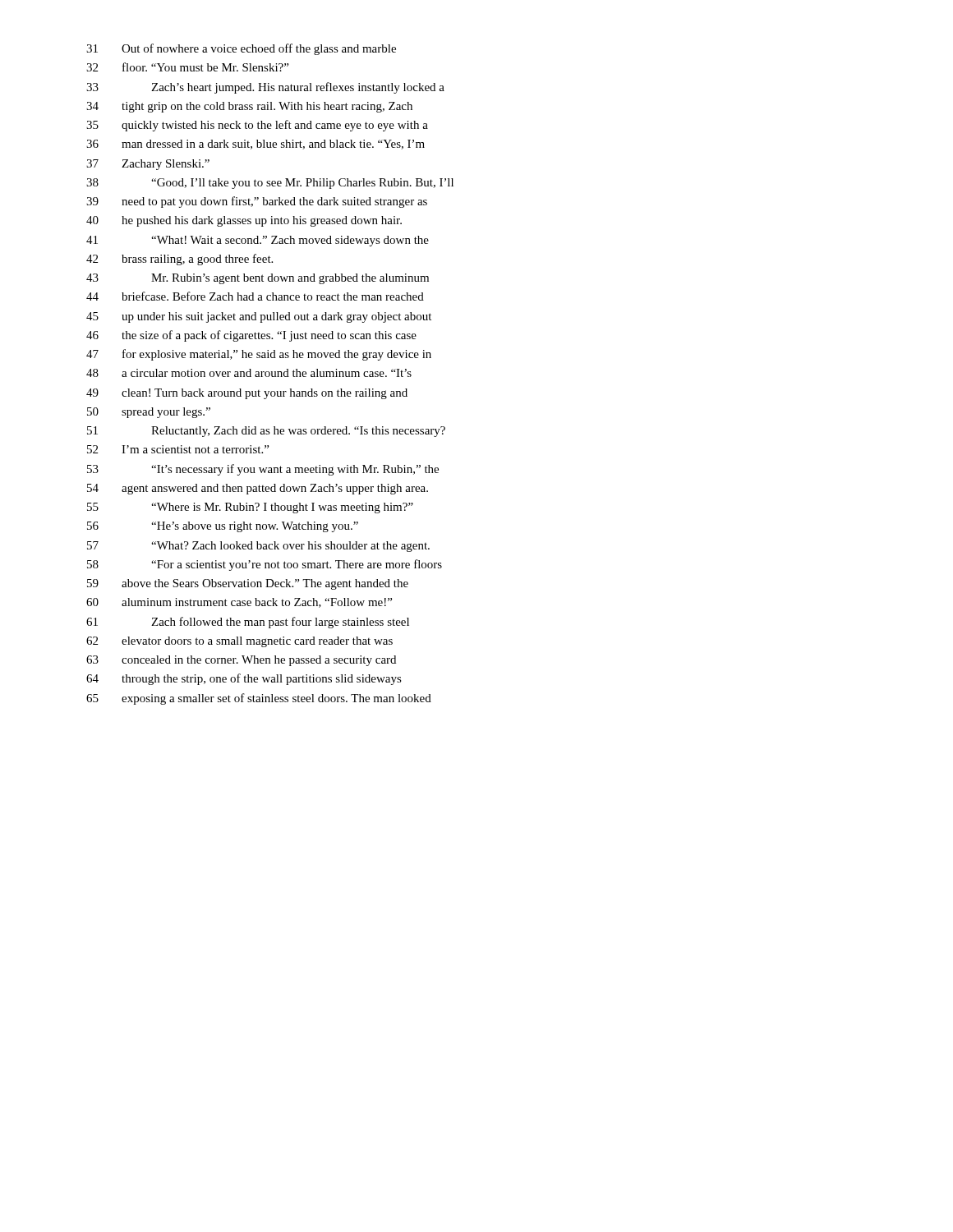Find the list item with the text "37 Zachary Slenski.”"
Viewport: 953px width, 1232px height.
(x=148, y=165)
